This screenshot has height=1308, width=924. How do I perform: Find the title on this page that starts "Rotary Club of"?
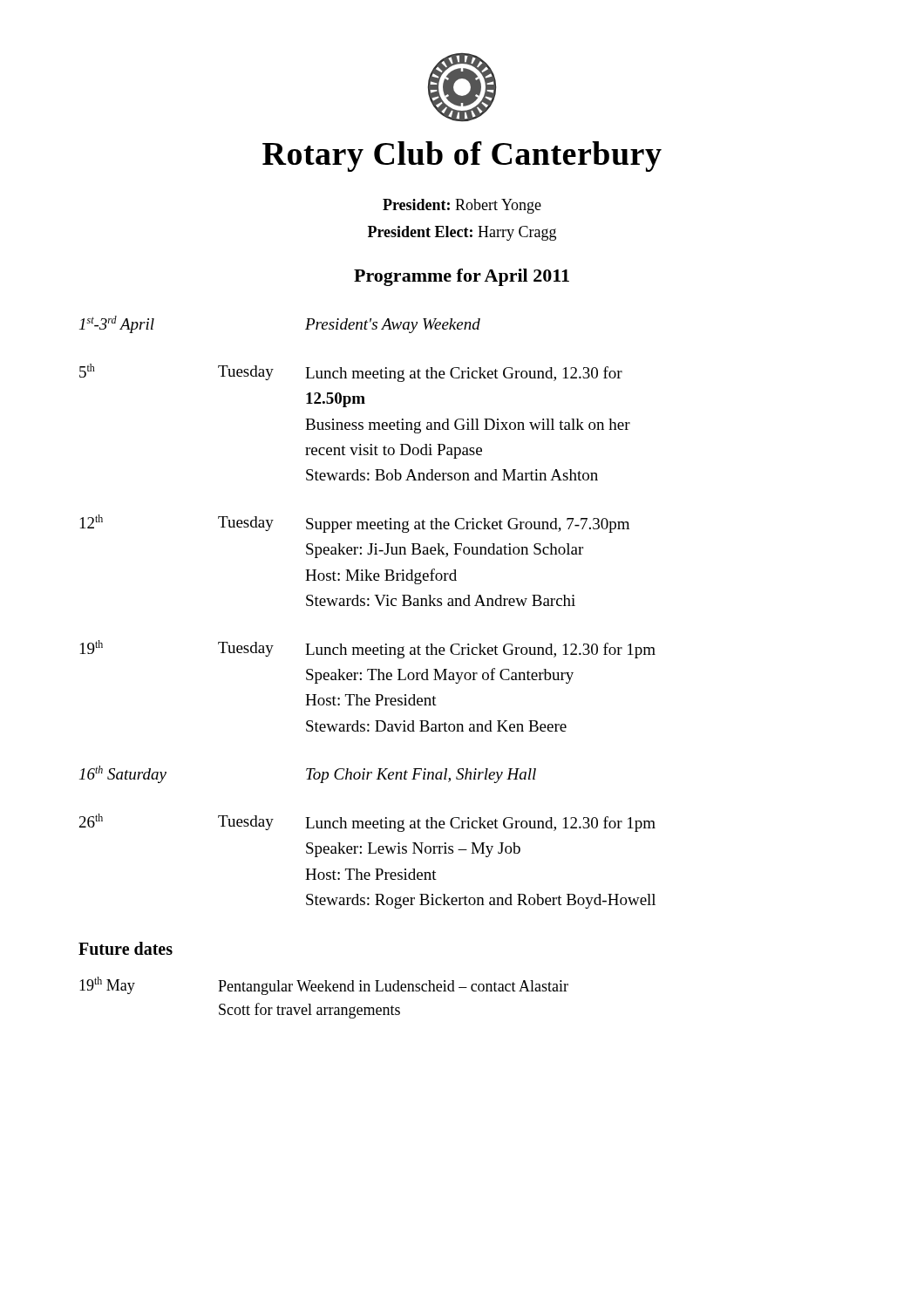click(462, 153)
